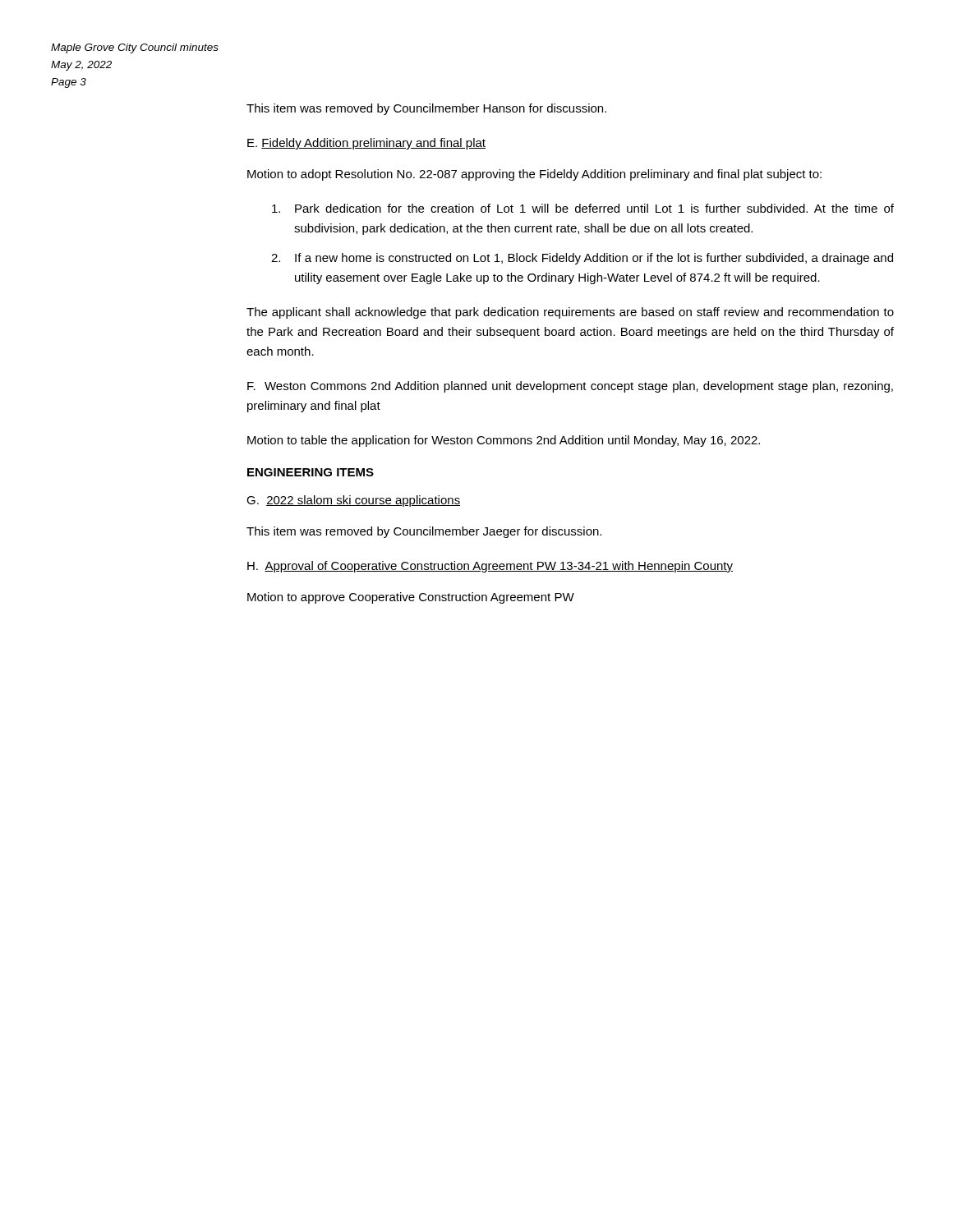Point to "Motion to approve Cooperative Construction Agreement PW"
The width and height of the screenshot is (953, 1232).
point(410,597)
